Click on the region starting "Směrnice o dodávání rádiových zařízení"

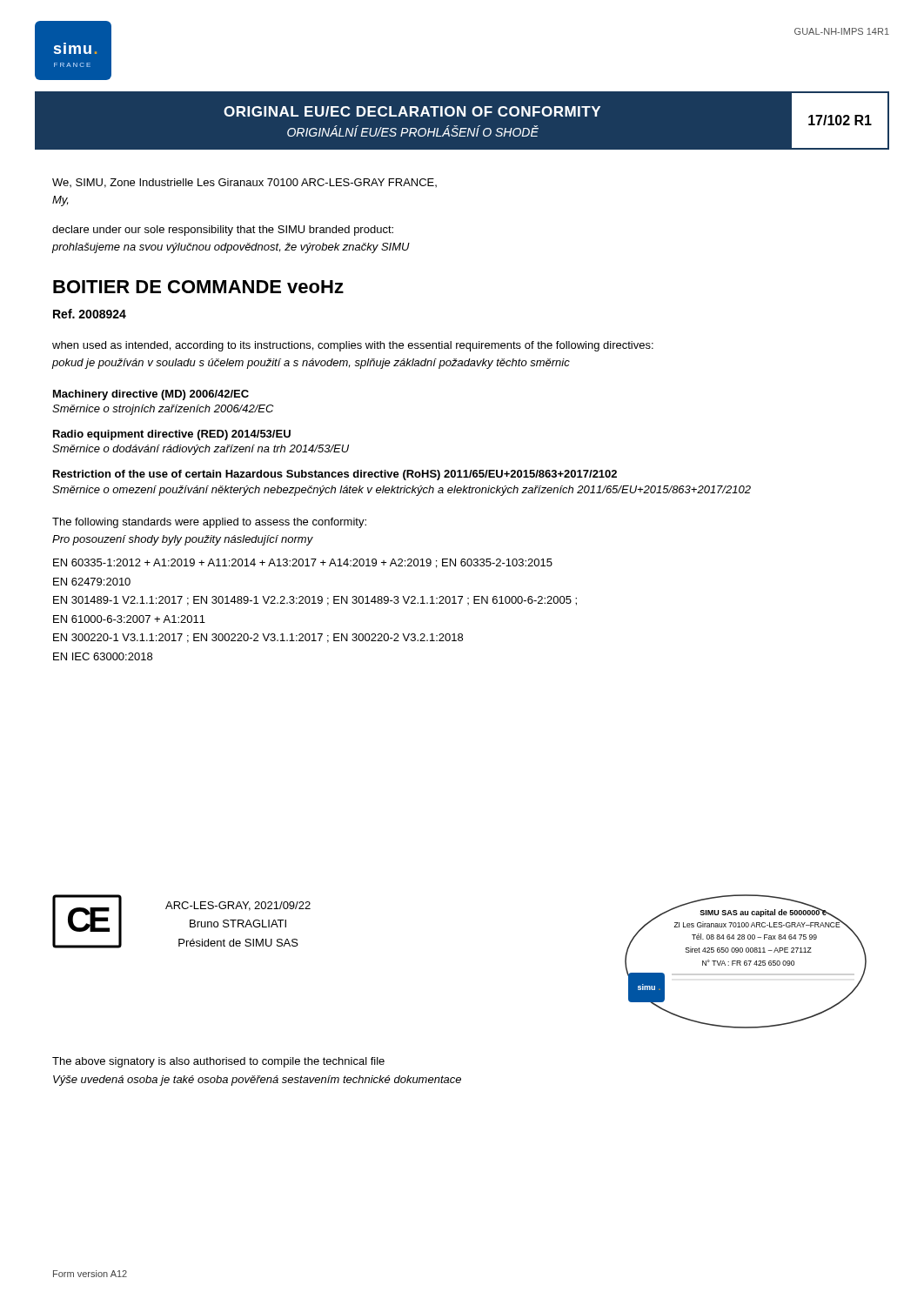pos(201,448)
